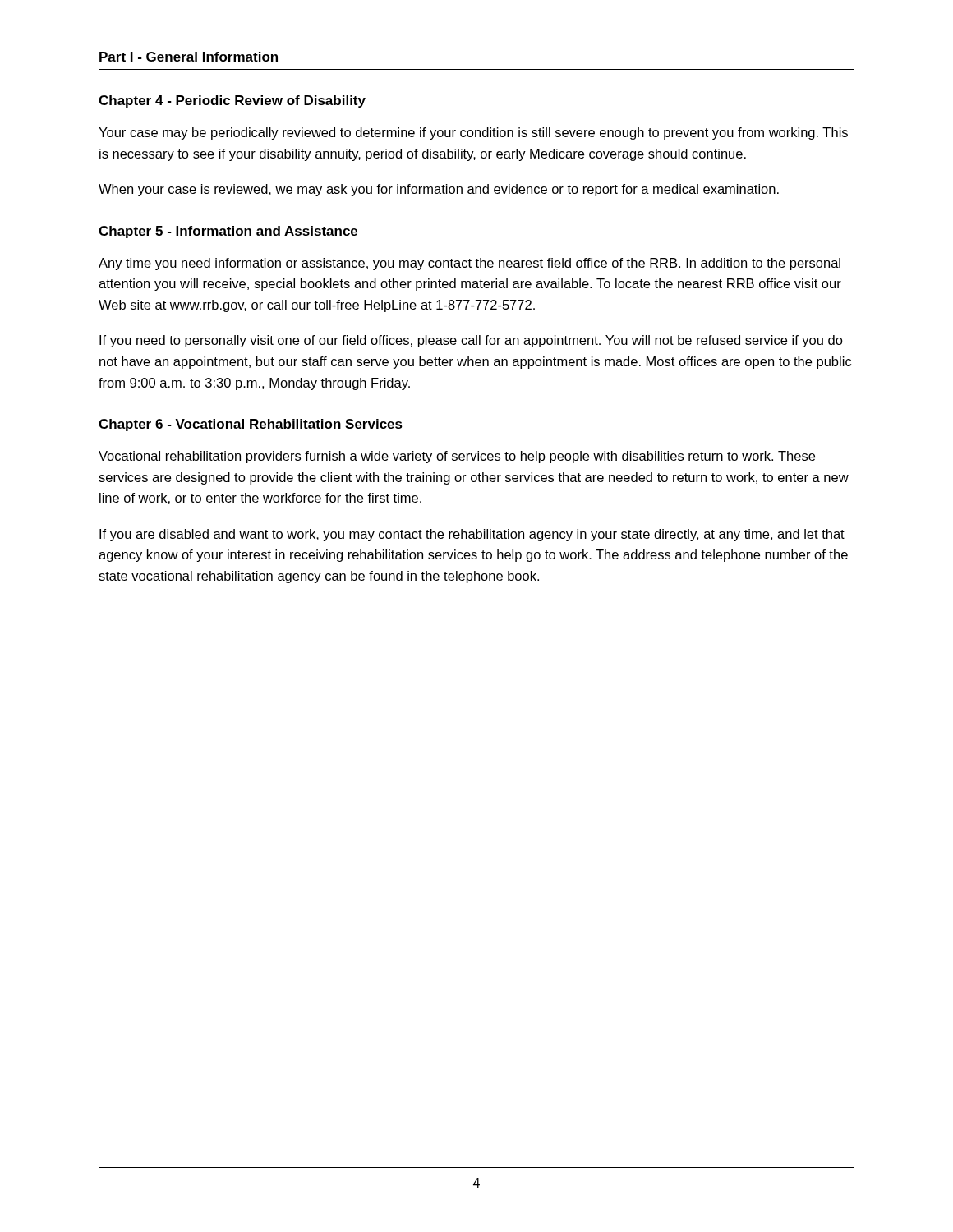
Task: Click on the element starting "If you are disabled and want to work,"
Action: (x=473, y=555)
